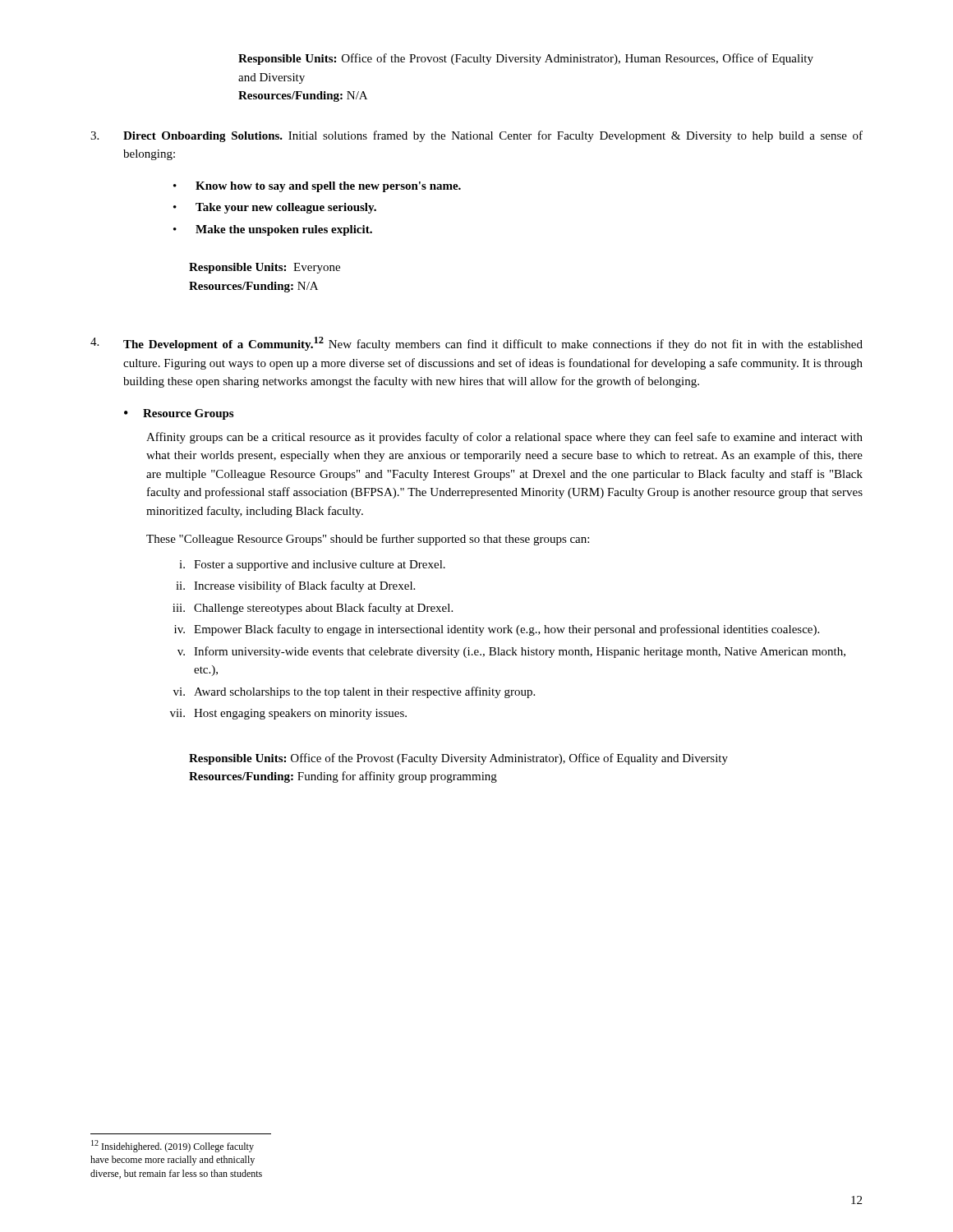
Task: Locate the block of text that opens with "vi. Award scholarships"
Action: 501,692
